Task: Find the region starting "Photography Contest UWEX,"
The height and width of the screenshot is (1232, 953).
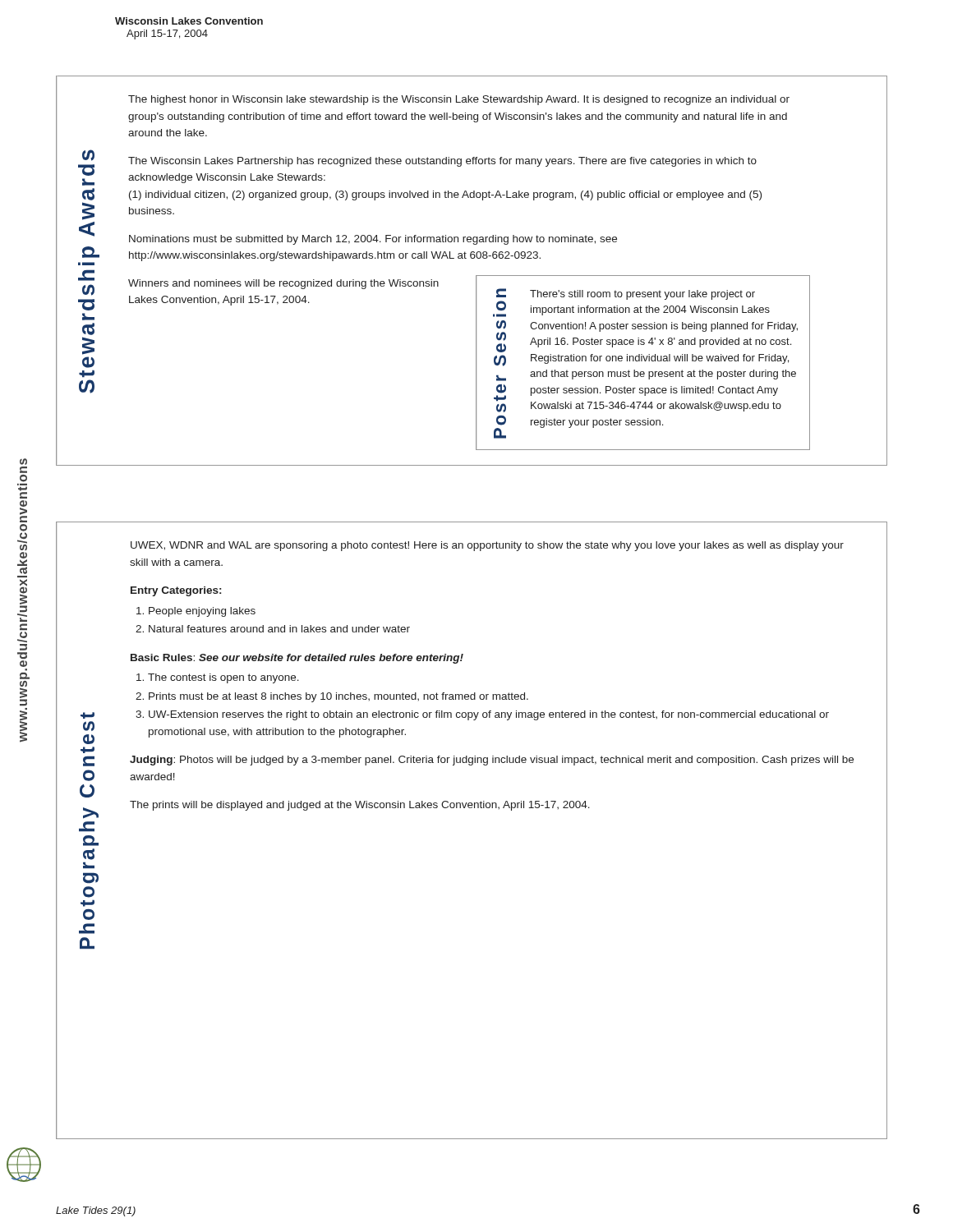Action: 472,830
